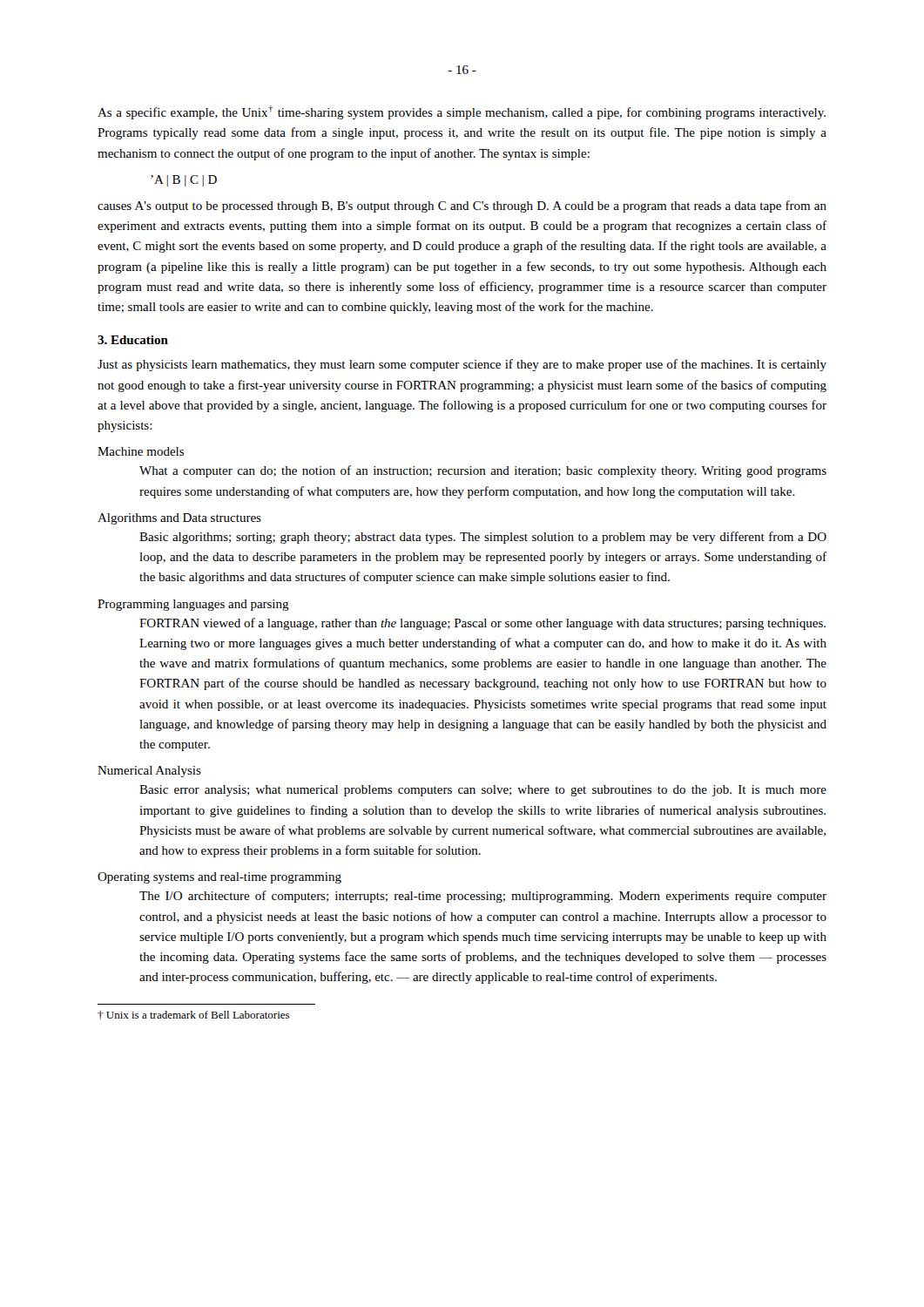Navigate to the passage starting "† Unix is a trademark"
Viewport: 924px width, 1307px height.
pyautogui.click(x=194, y=1014)
